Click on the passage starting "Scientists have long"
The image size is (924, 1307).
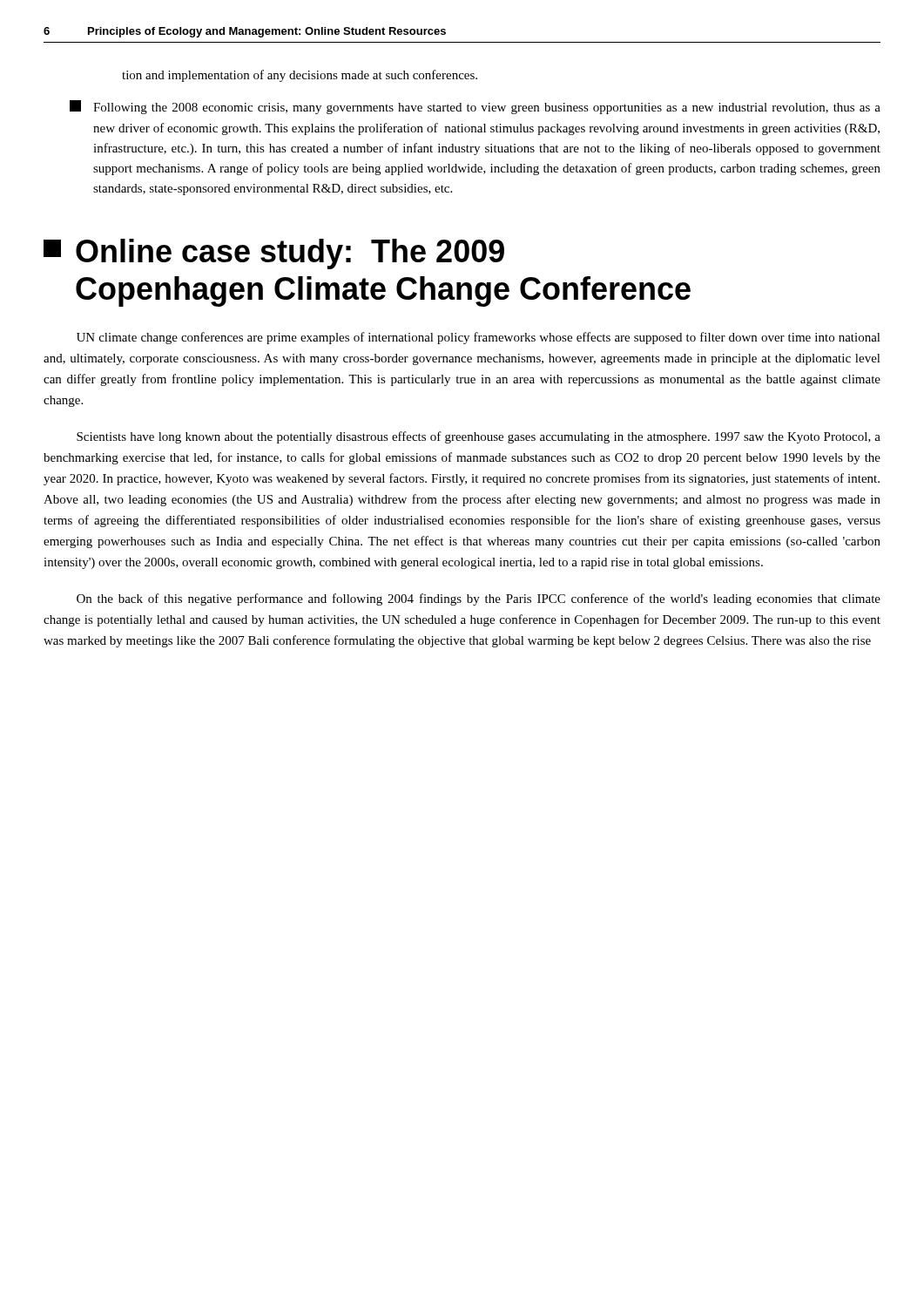(x=462, y=499)
